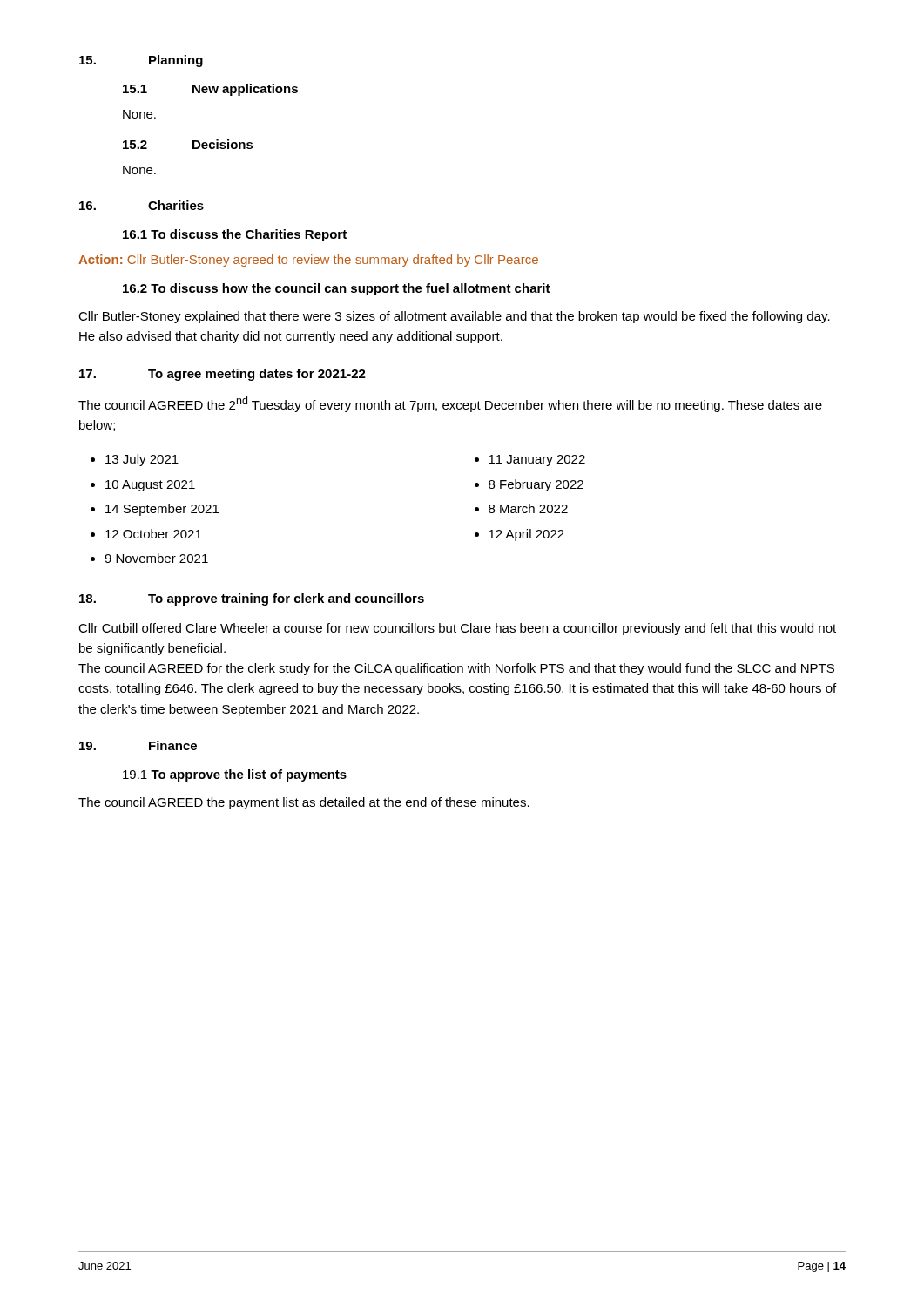The width and height of the screenshot is (924, 1307).
Task: Point to the element starting "12 October 2021"
Action: tap(153, 533)
